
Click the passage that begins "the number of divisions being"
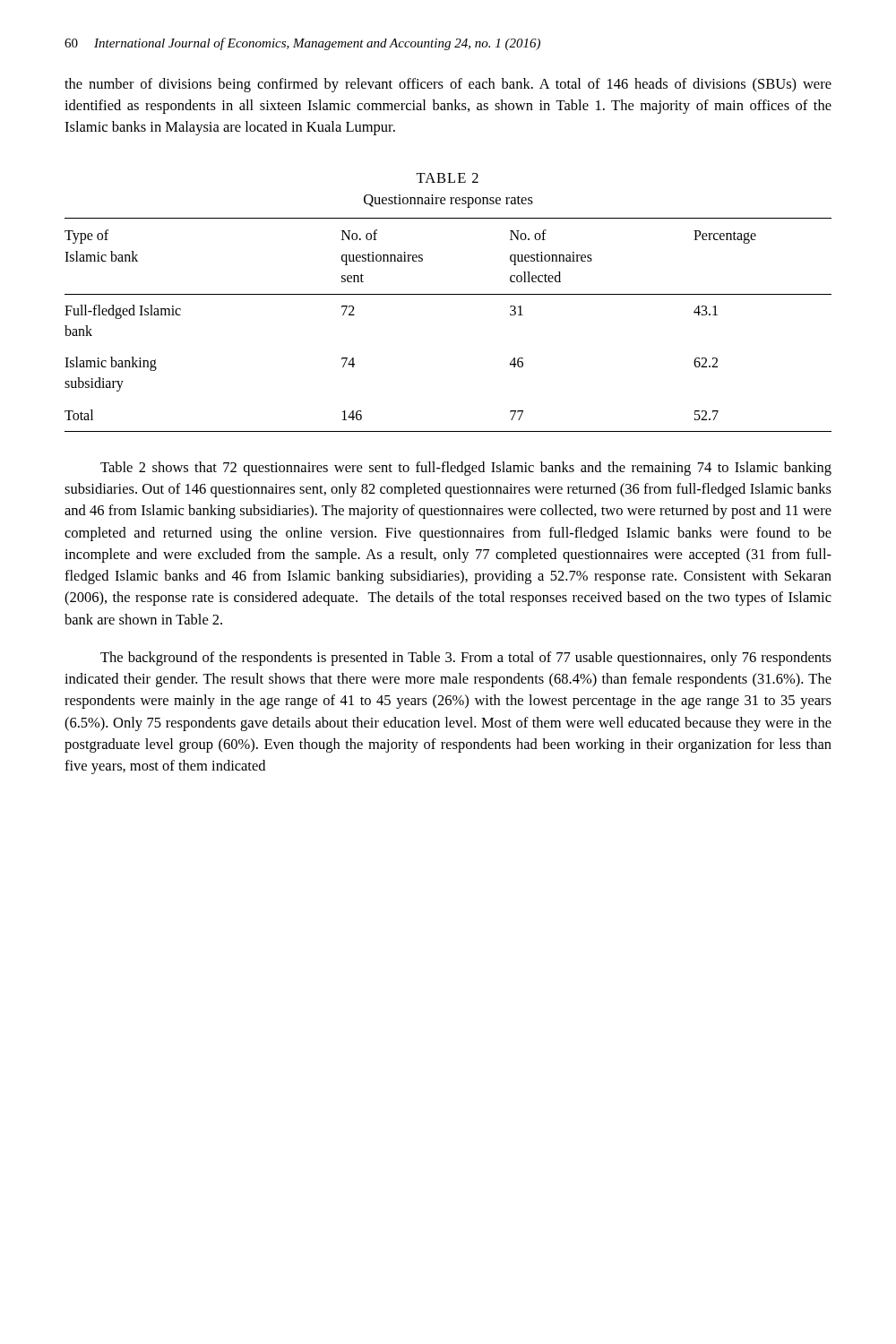pos(448,105)
